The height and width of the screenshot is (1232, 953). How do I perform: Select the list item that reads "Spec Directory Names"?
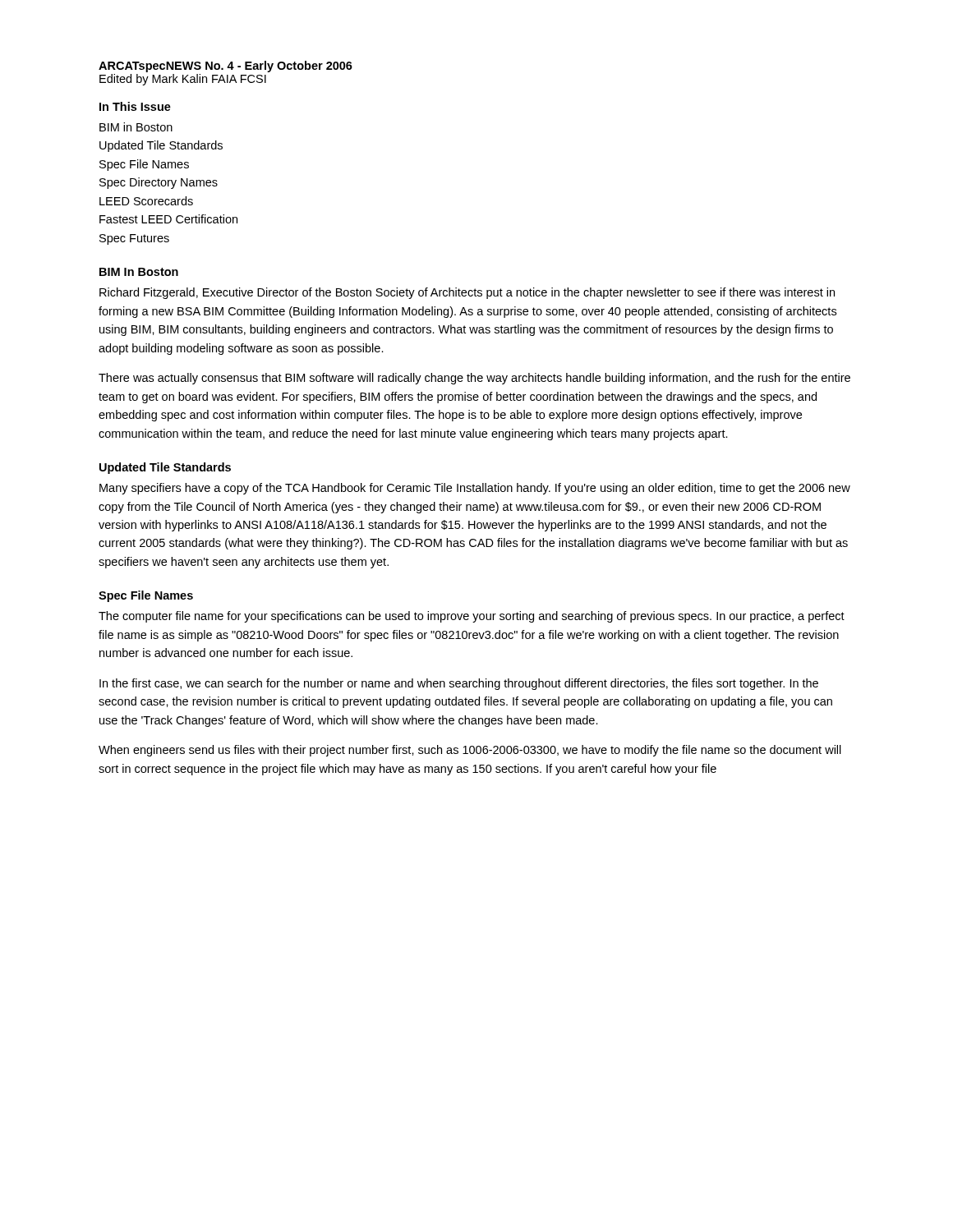coord(158,183)
